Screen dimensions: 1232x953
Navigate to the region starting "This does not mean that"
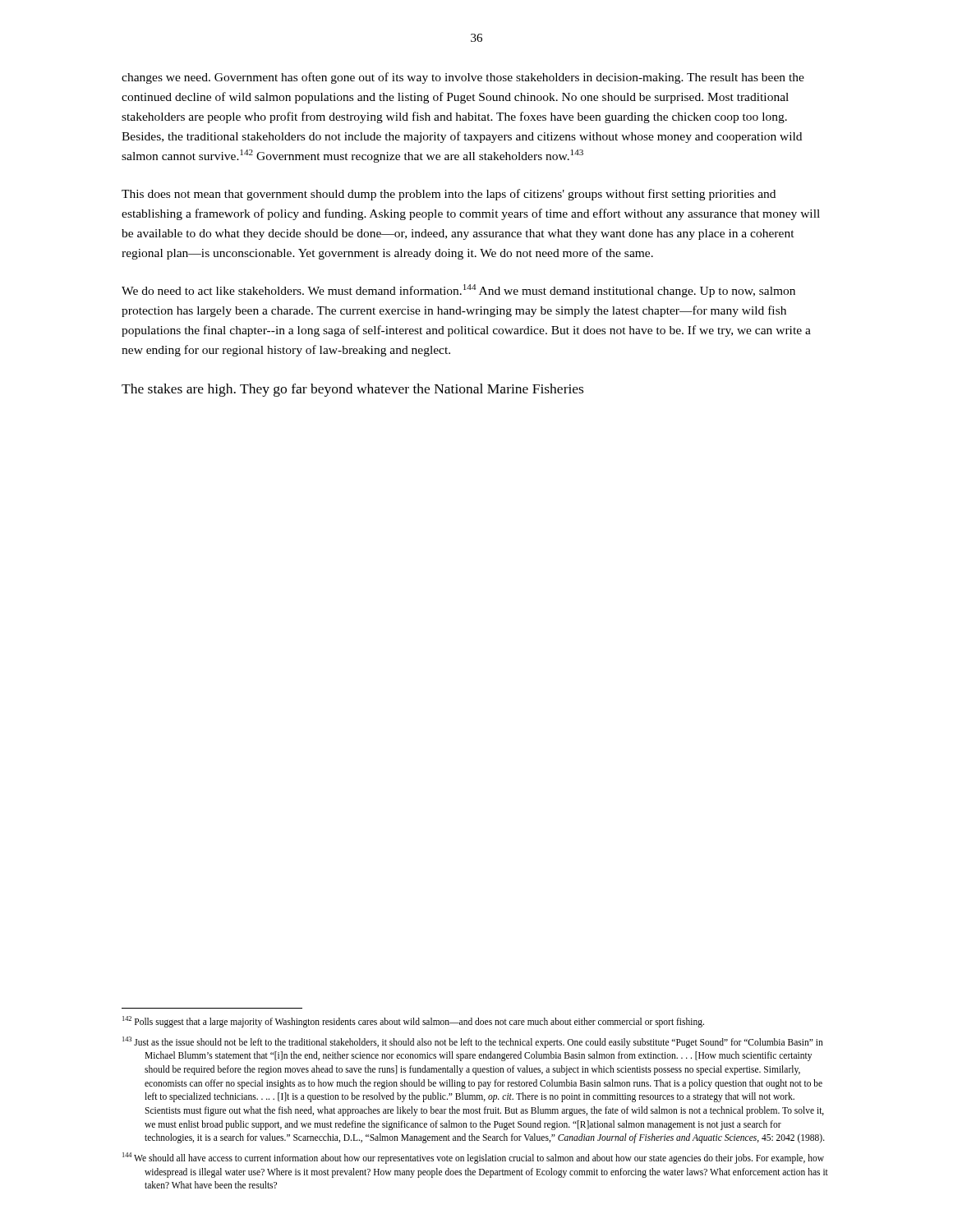tap(471, 223)
